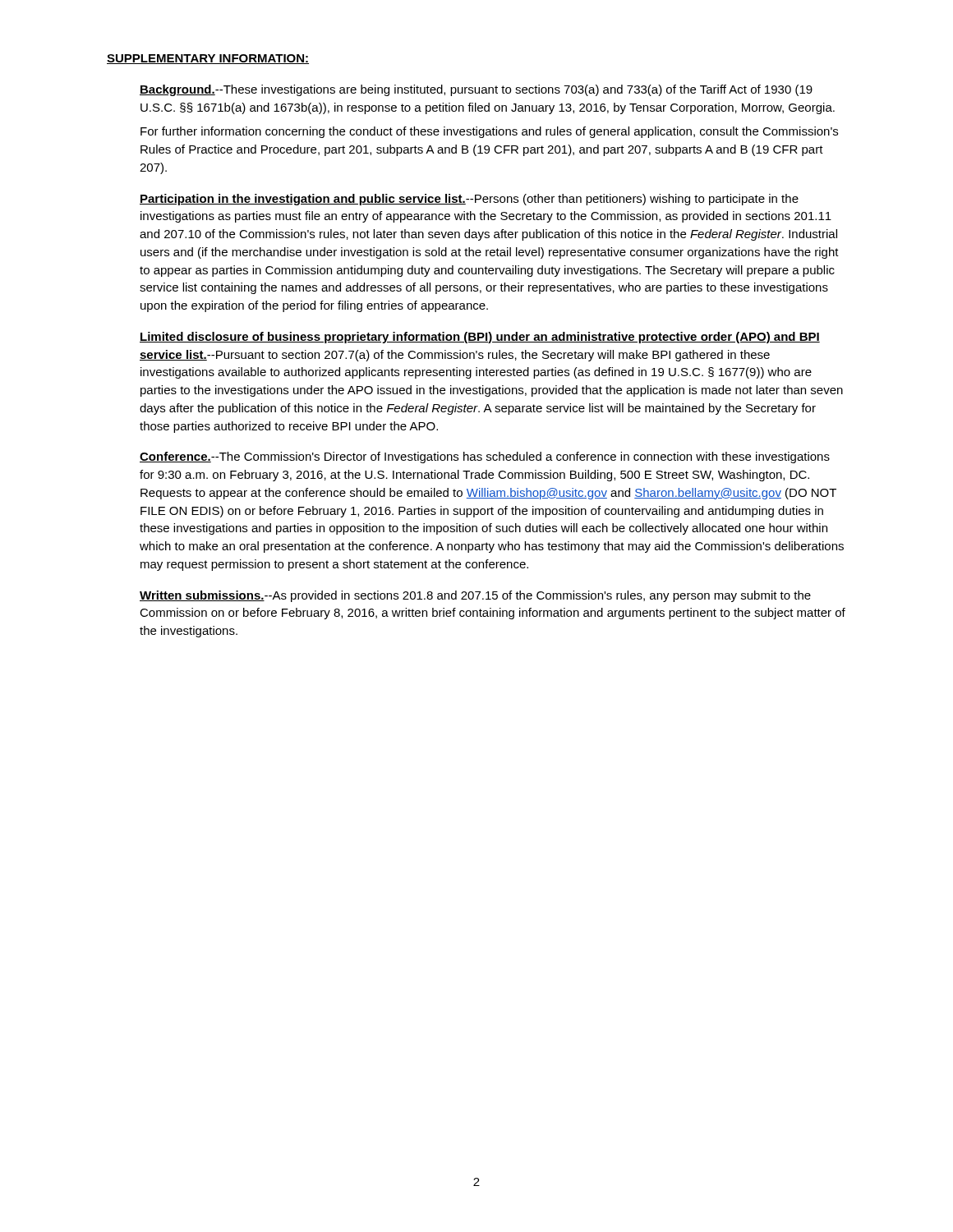Select the text block starting "Conference.--The Commission's Director of Investigations has scheduled a"
The image size is (953, 1232).
click(x=493, y=510)
